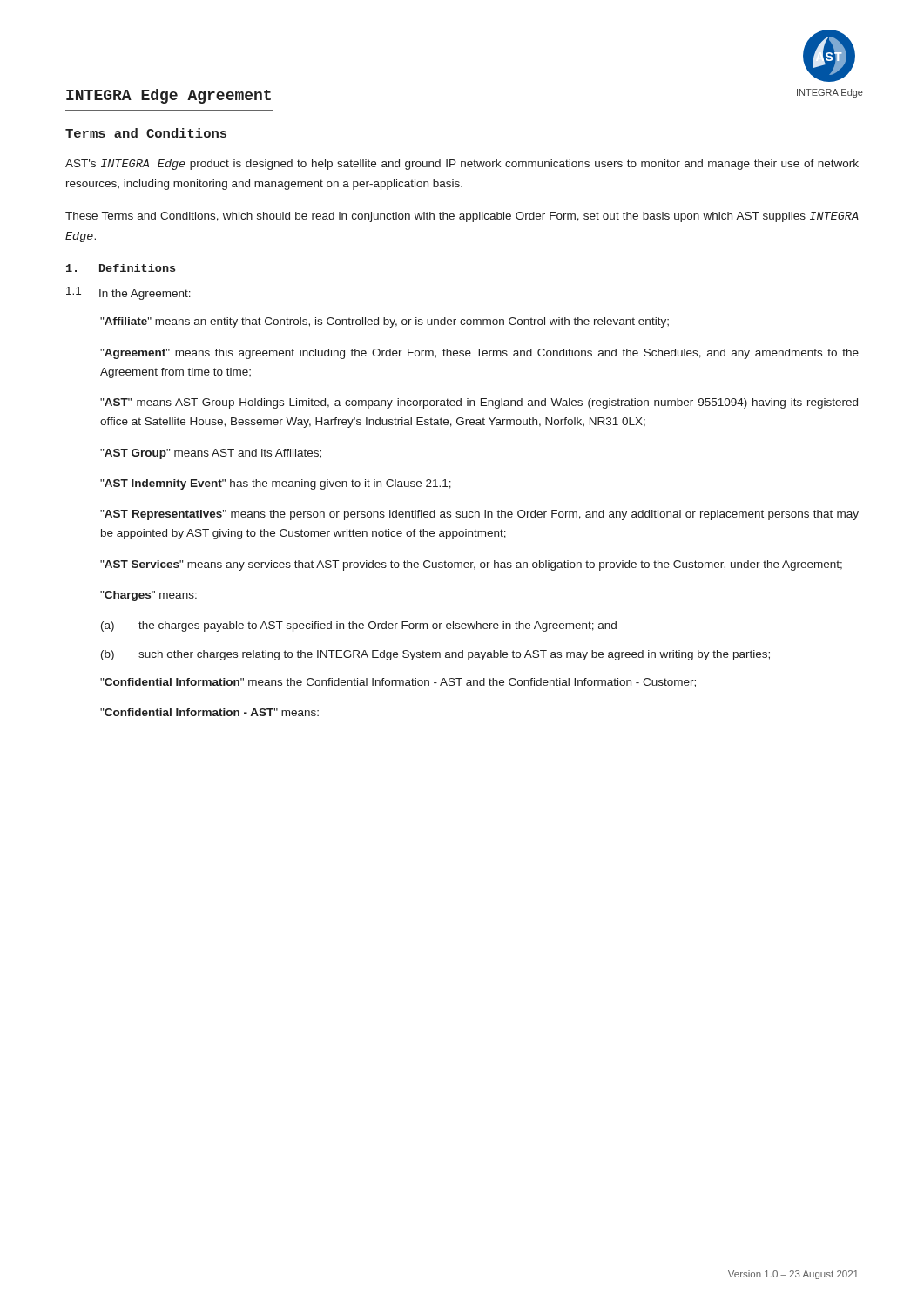Find the text block containing ""AST Indemnity Event" has"
The image size is (924, 1307).
[276, 483]
